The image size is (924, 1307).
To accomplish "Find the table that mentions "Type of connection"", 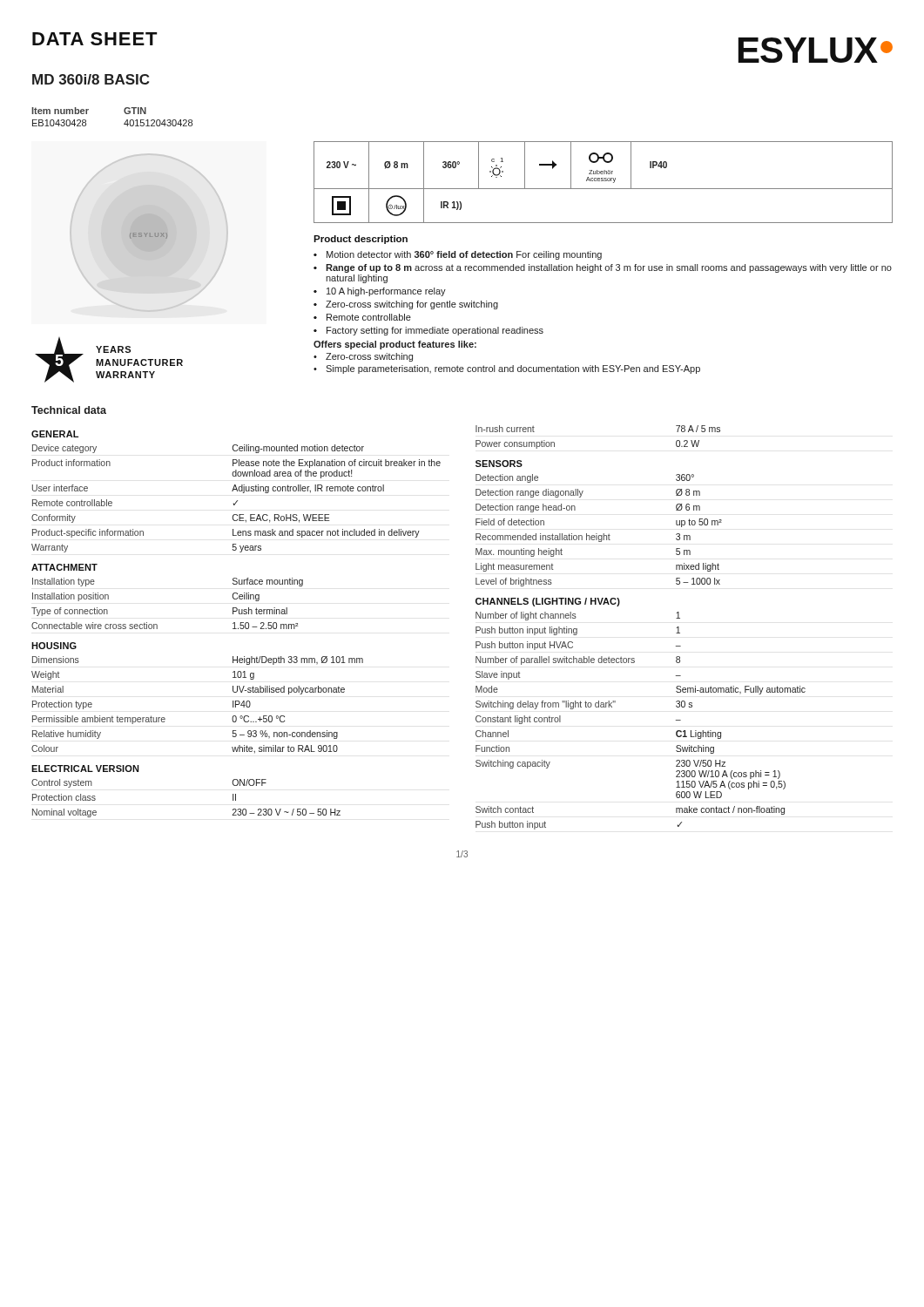I will 240,604.
